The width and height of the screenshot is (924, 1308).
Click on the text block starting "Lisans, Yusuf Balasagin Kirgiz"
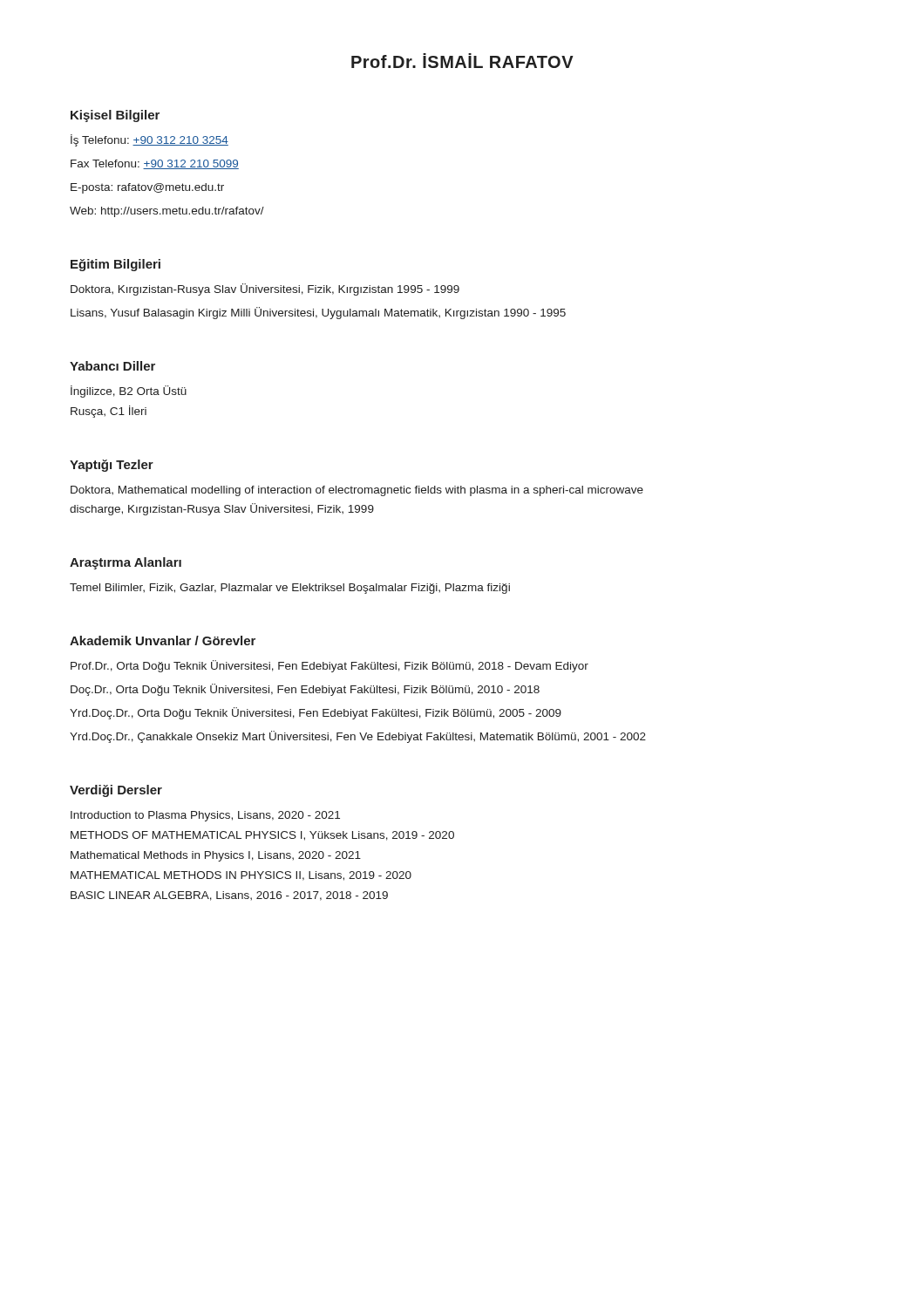tap(318, 312)
